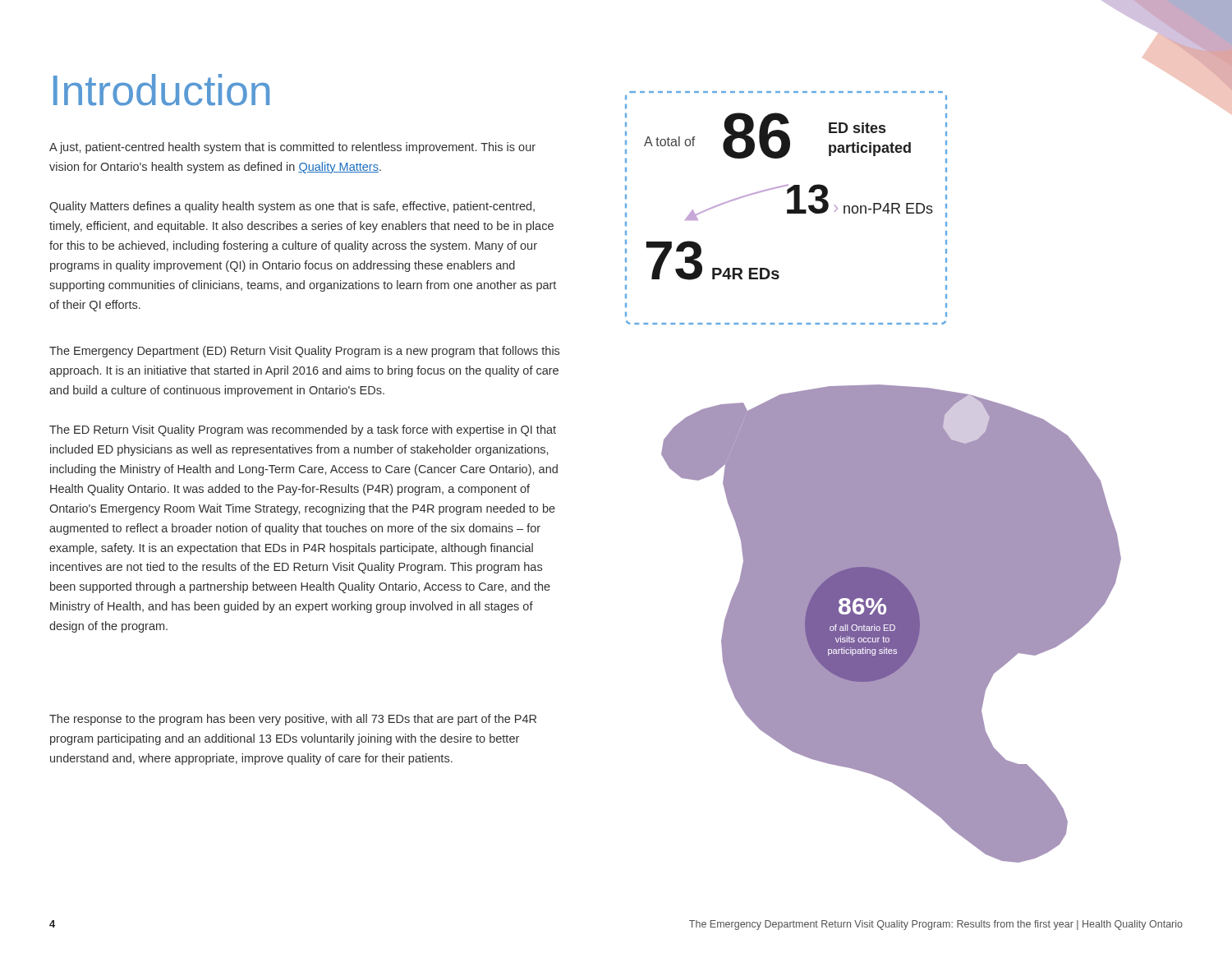Point to the block beginning "A just, patient-centred health system"
The width and height of the screenshot is (1232, 953).
(x=292, y=157)
